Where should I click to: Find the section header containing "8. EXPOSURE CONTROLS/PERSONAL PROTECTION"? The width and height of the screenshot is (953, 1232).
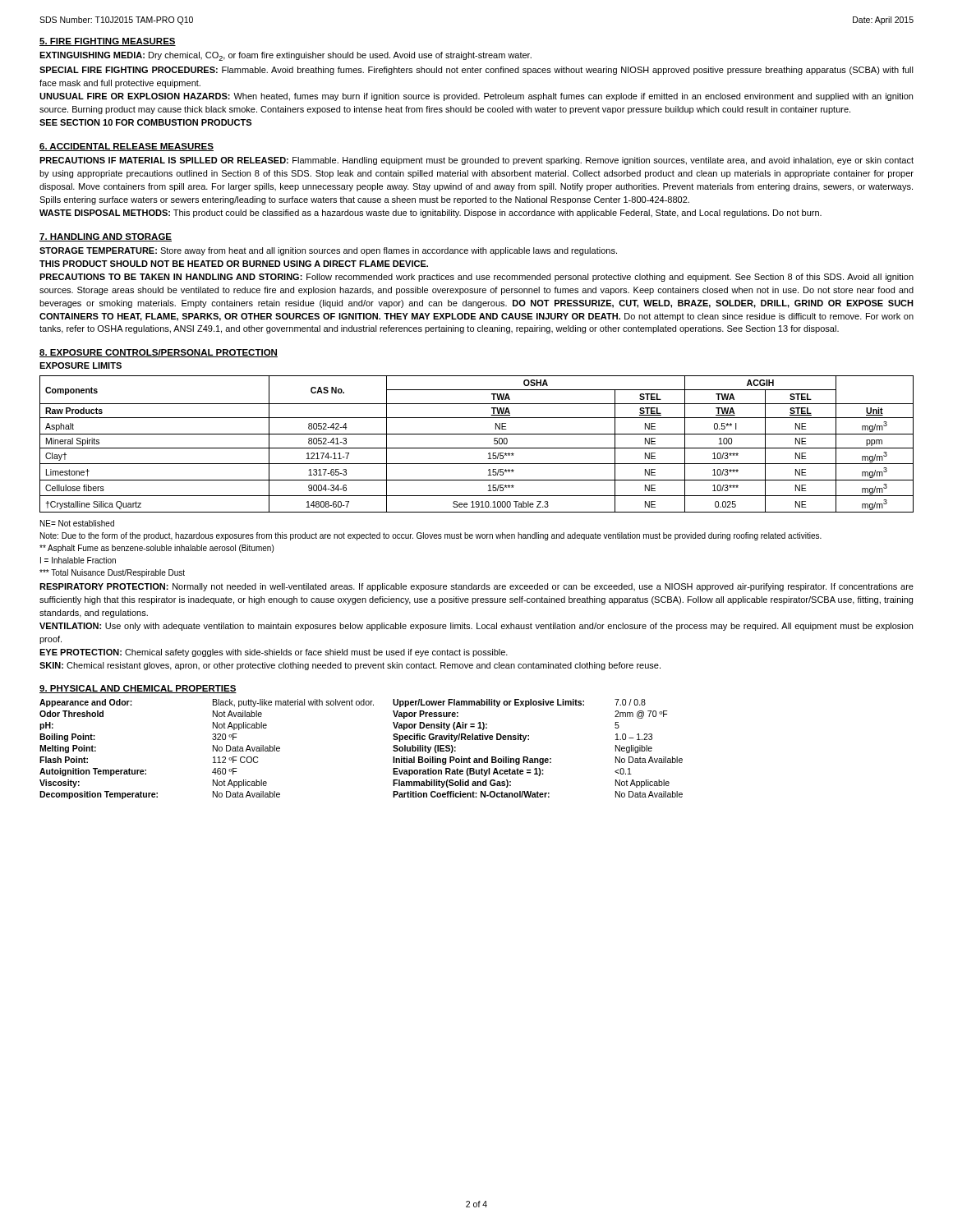pos(159,353)
